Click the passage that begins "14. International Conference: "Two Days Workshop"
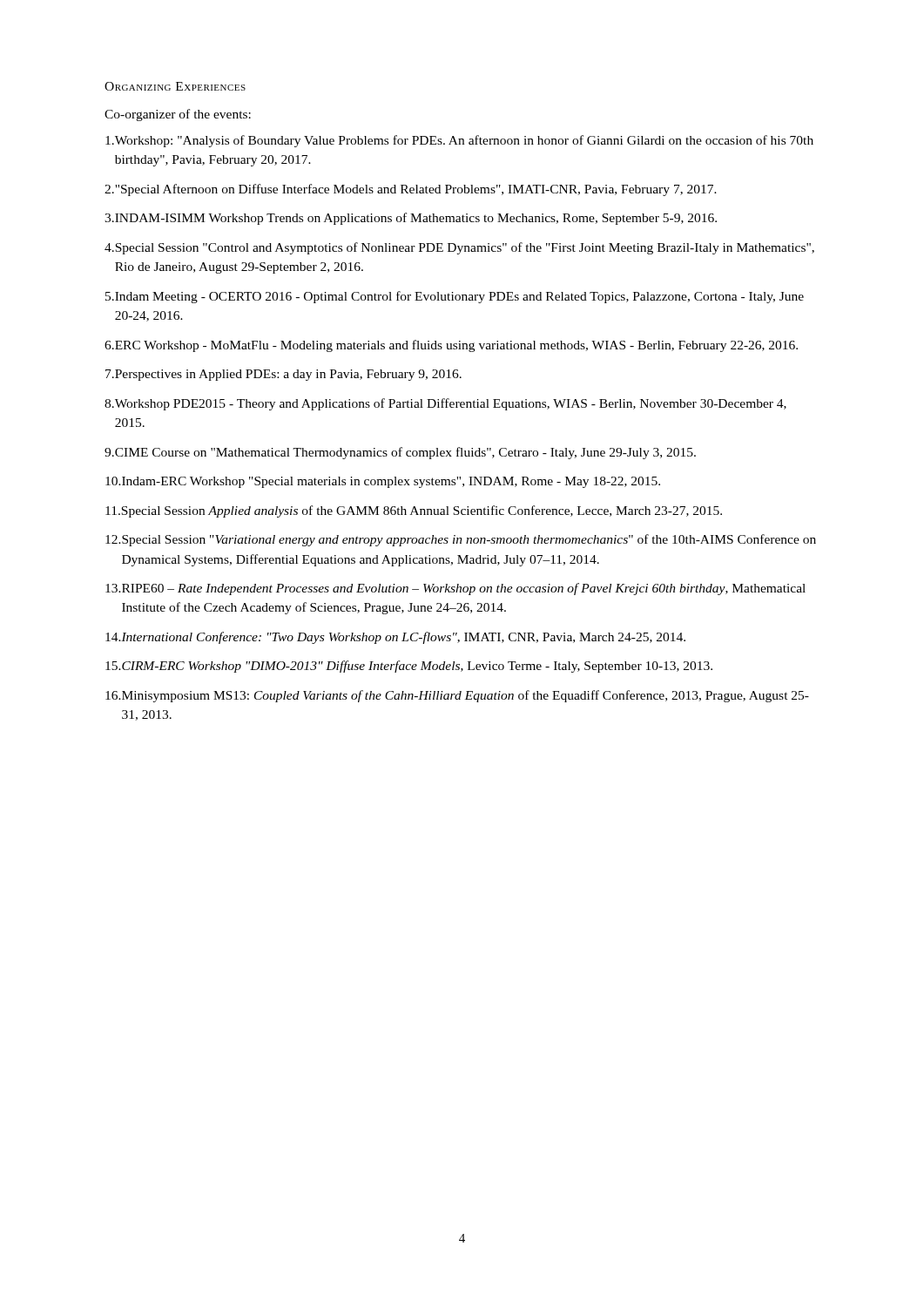The height and width of the screenshot is (1307, 924). click(395, 637)
